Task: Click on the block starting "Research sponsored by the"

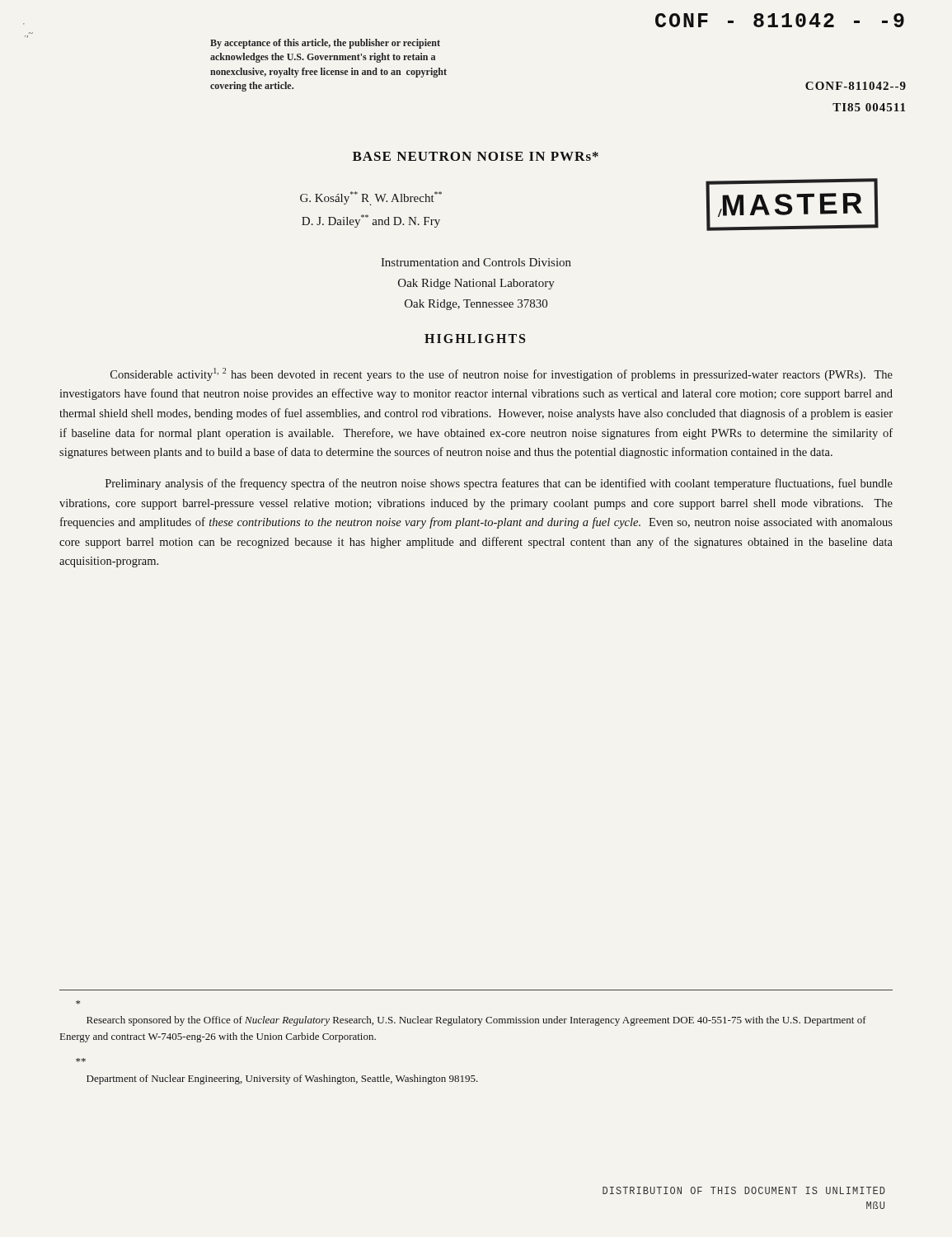Action: pyautogui.click(x=463, y=1020)
